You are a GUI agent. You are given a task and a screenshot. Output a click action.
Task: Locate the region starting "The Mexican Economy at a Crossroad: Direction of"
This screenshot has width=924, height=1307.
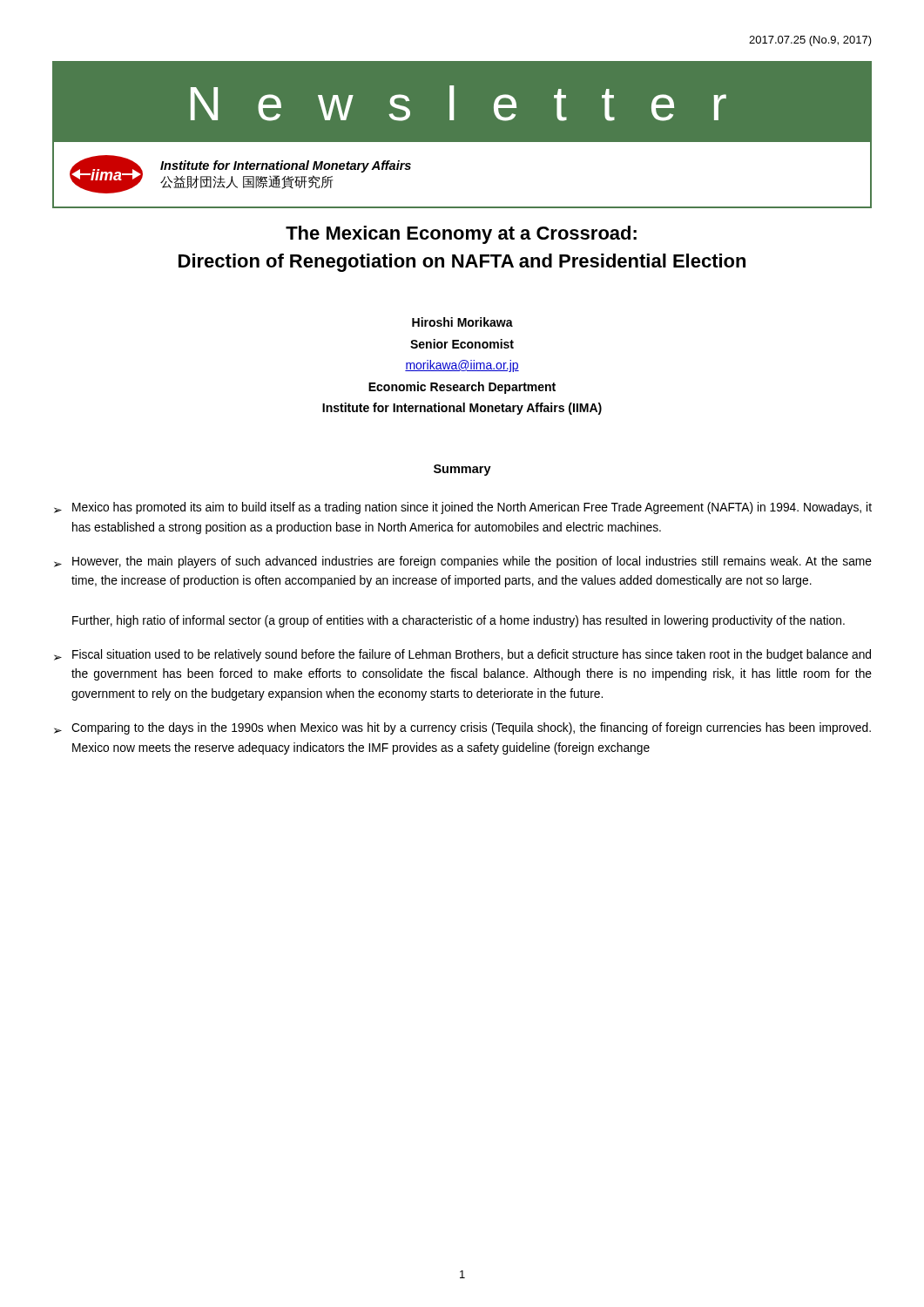pos(462,247)
